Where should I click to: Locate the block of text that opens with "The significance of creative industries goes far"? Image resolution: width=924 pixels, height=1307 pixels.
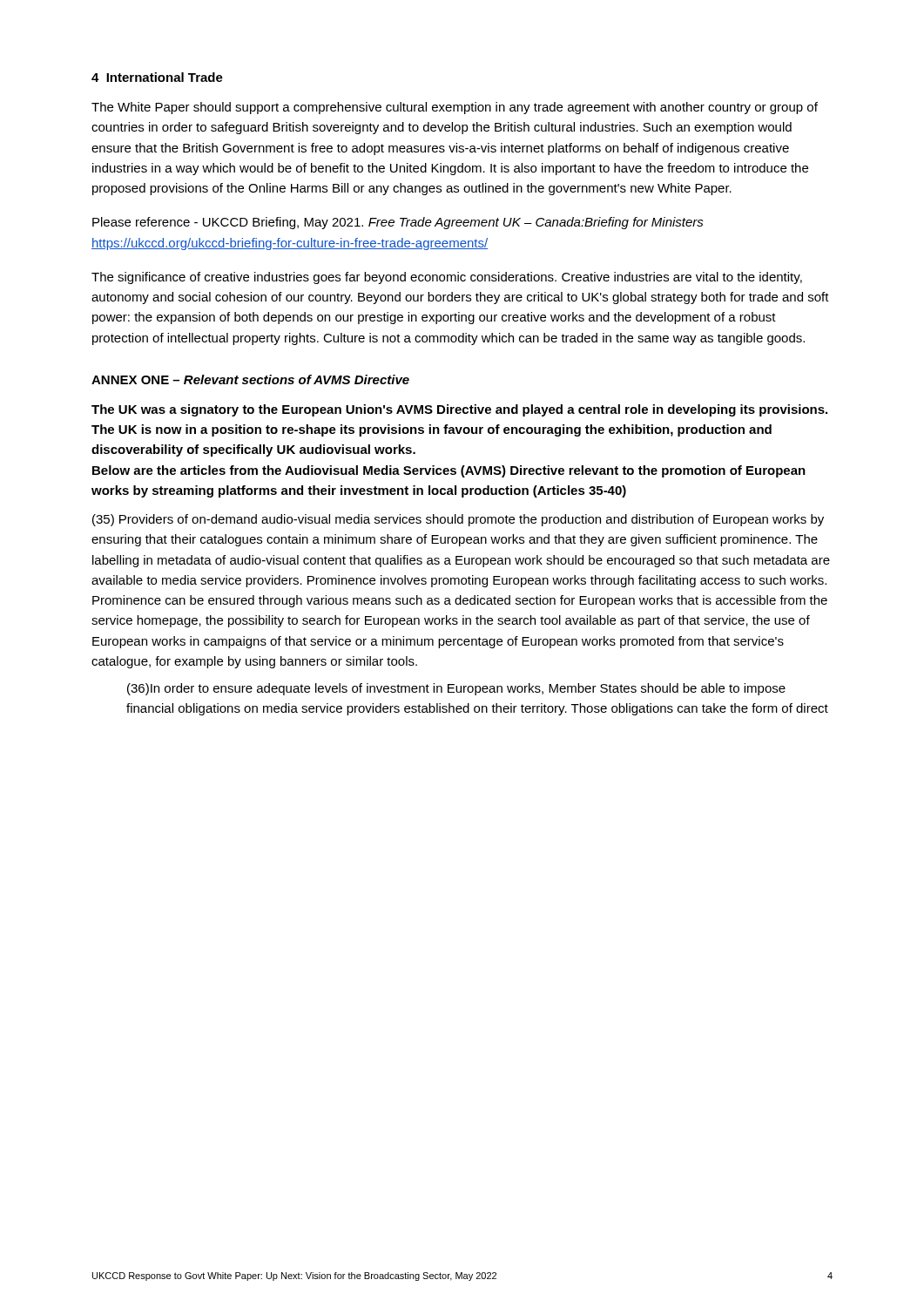[x=460, y=307]
